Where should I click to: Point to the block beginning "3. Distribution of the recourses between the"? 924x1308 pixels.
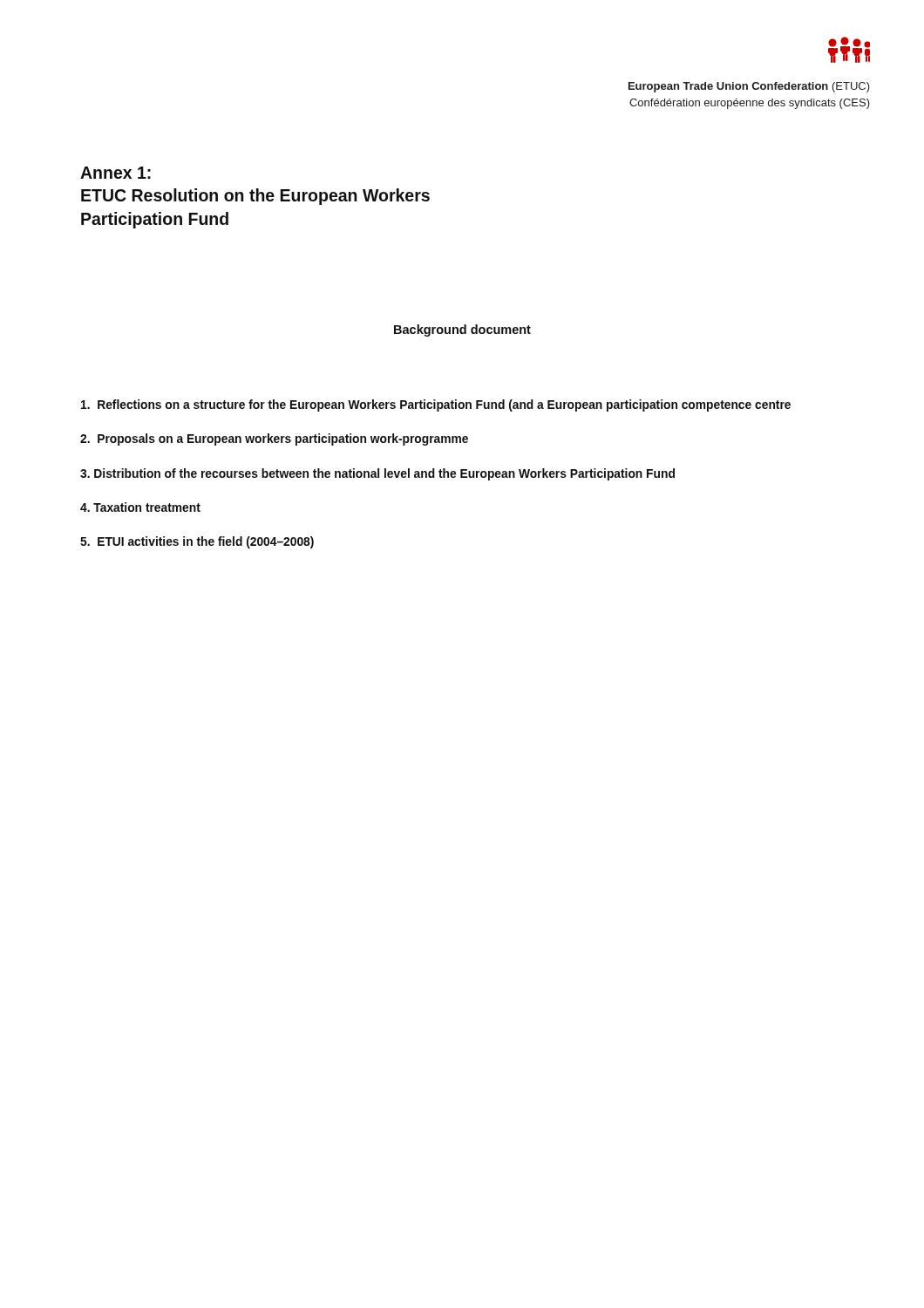378,474
